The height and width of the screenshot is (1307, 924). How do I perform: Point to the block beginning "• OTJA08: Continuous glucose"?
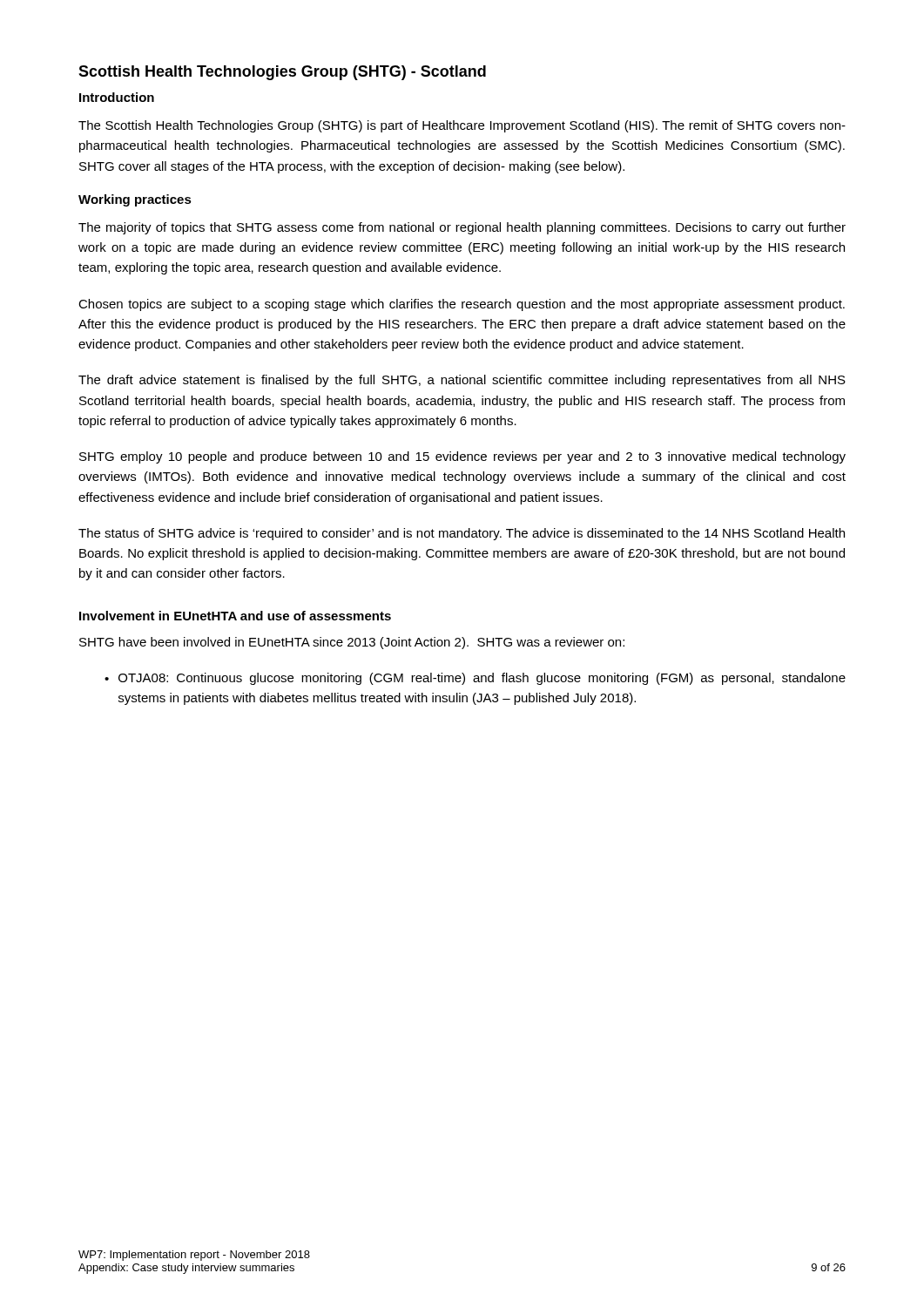point(475,687)
